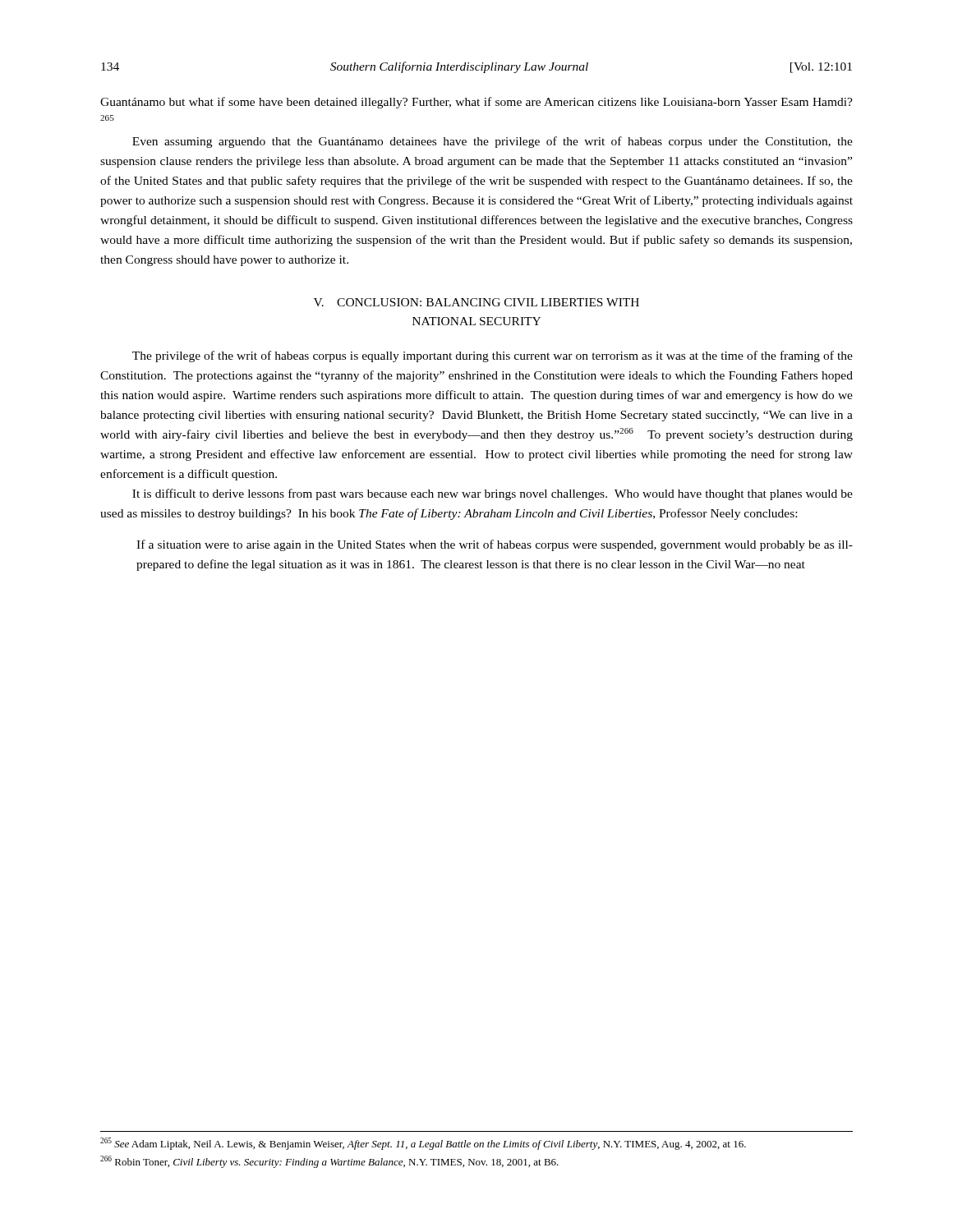Click on the text block starting "265 See Adam Liptak, Neil A."
953x1232 pixels.
coord(423,1144)
